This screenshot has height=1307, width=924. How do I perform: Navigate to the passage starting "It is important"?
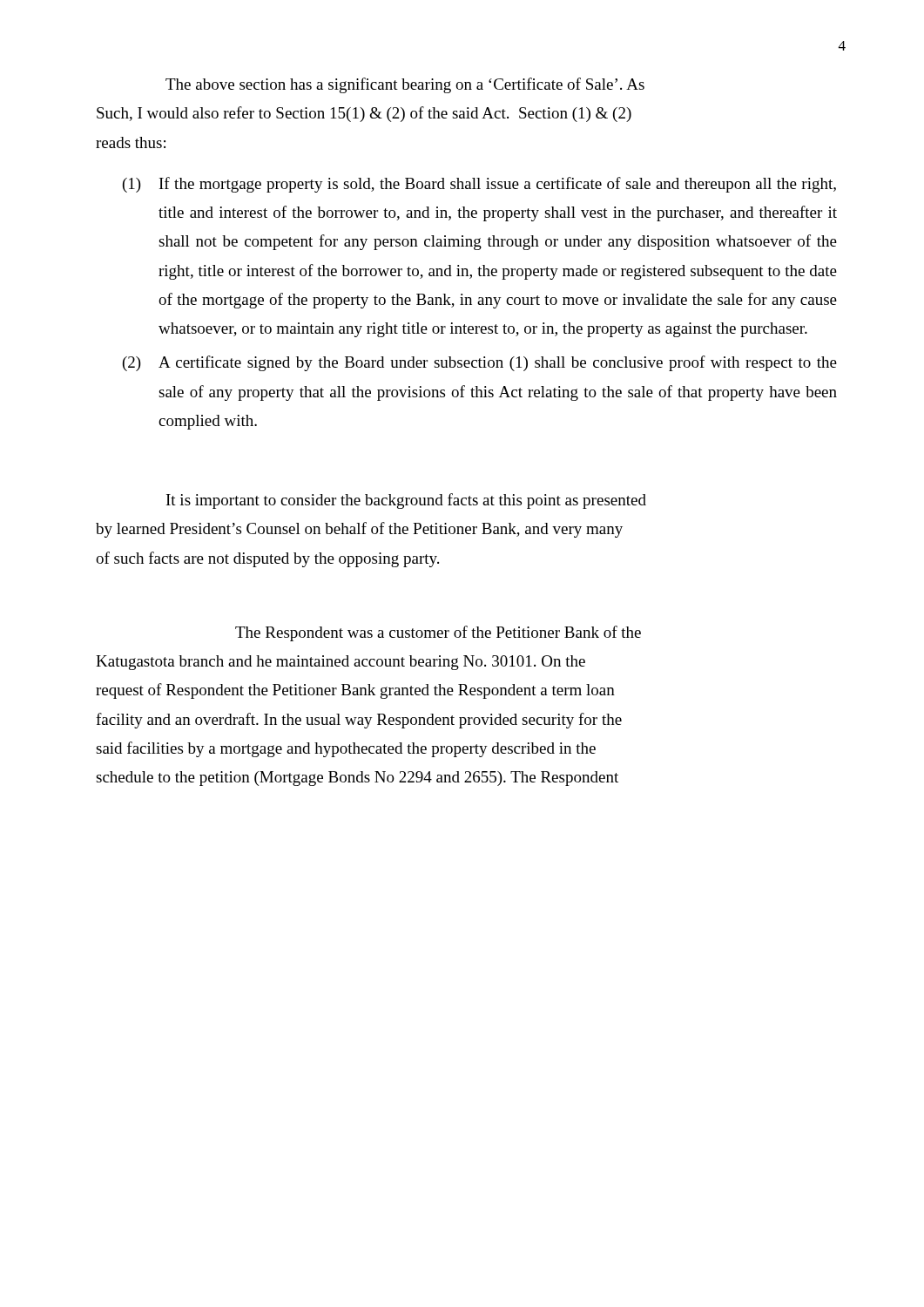(406, 500)
